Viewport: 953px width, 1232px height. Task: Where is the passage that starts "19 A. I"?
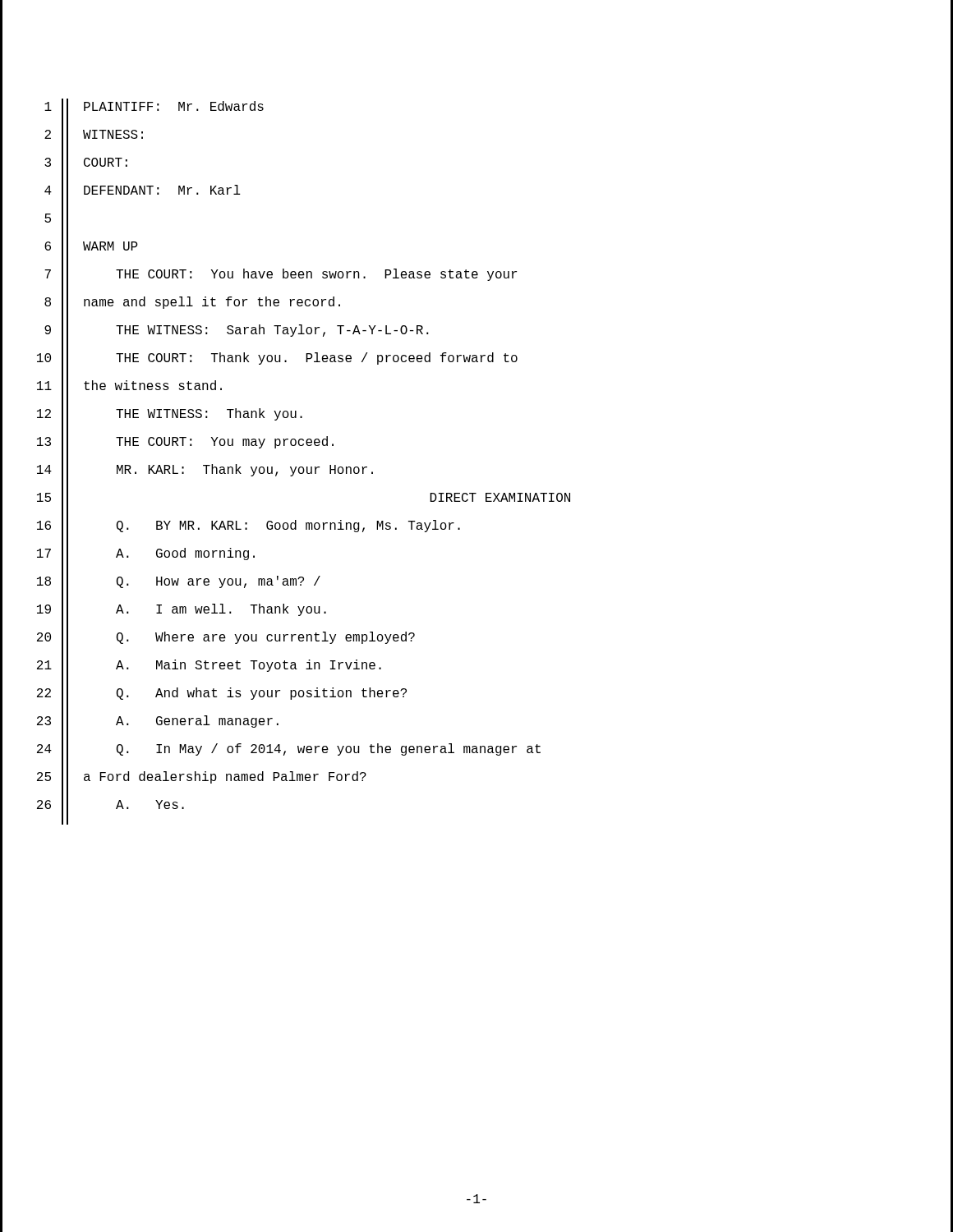pos(182,616)
